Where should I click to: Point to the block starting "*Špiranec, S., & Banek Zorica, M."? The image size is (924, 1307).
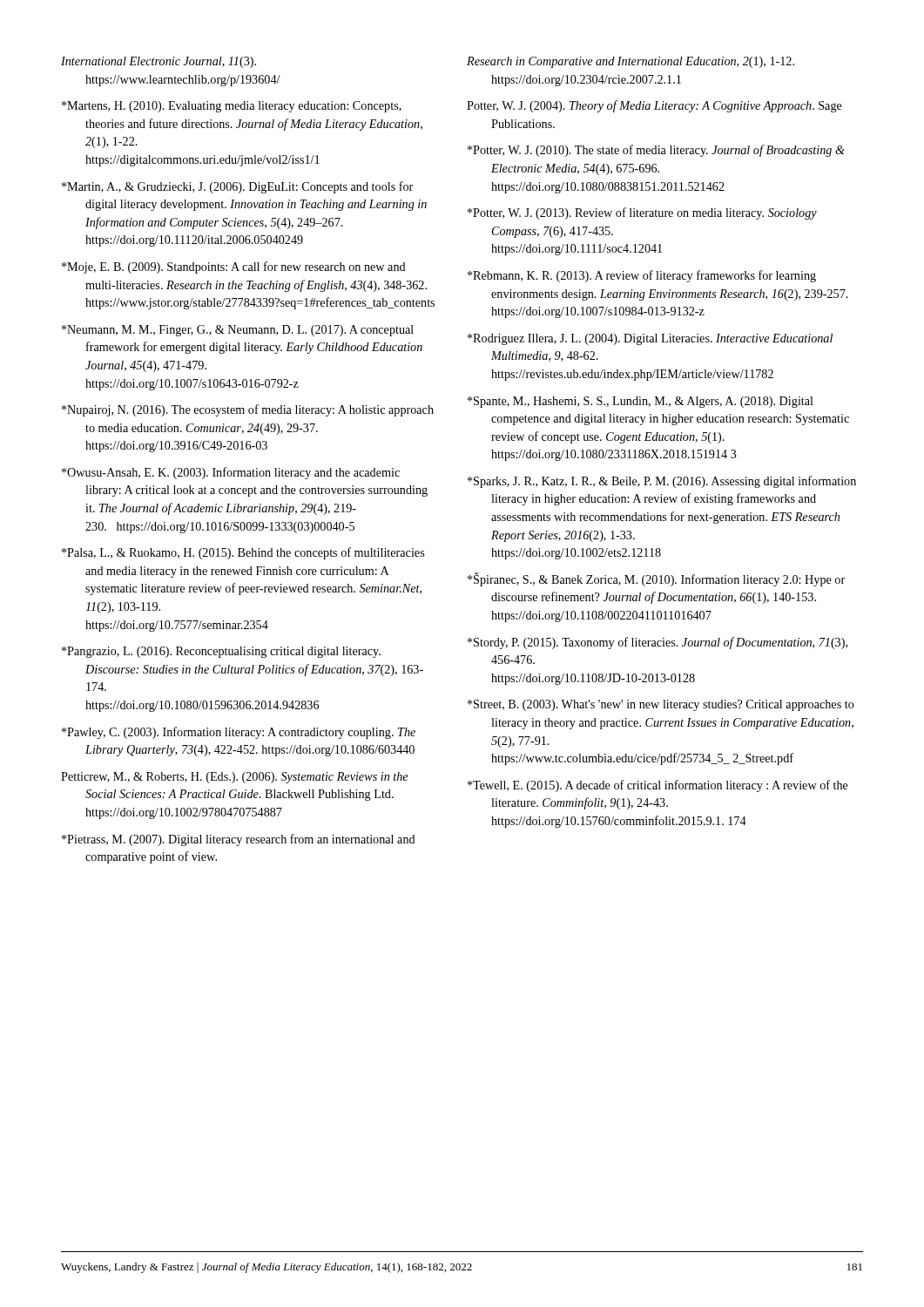(x=656, y=597)
